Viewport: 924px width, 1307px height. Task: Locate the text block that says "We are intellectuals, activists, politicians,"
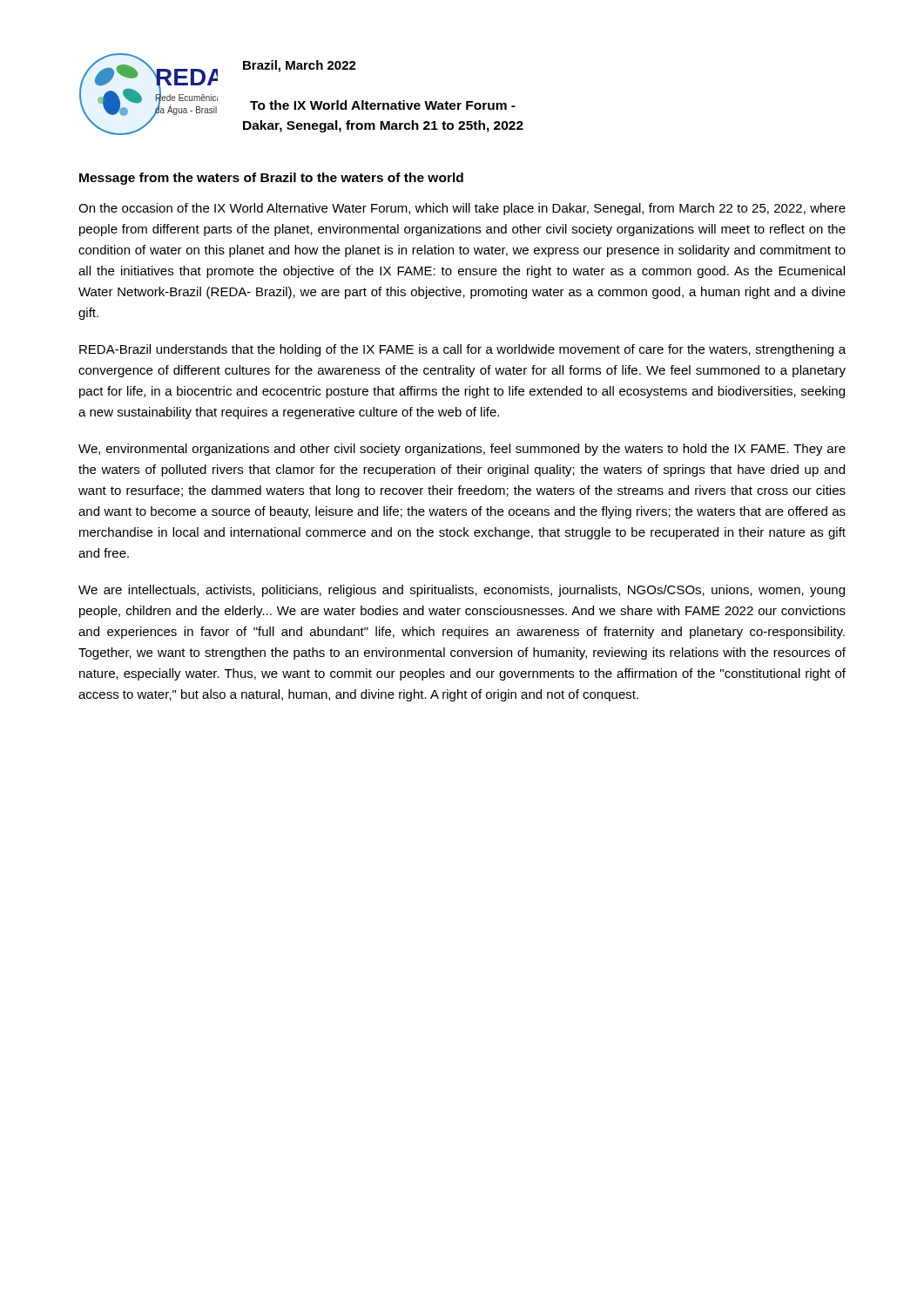[462, 642]
